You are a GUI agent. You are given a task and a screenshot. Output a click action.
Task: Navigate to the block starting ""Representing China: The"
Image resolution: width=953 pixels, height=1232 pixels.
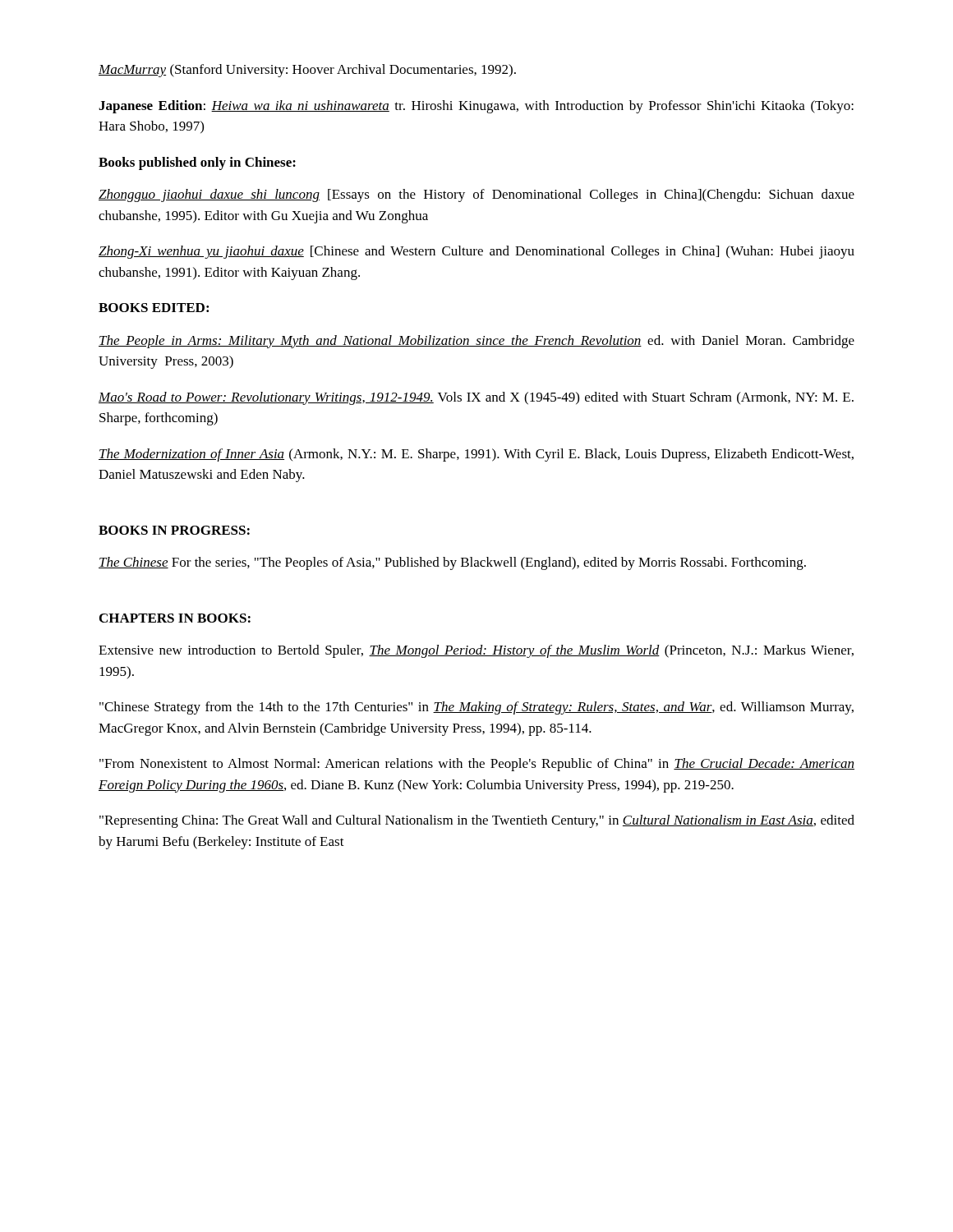pyautogui.click(x=476, y=831)
